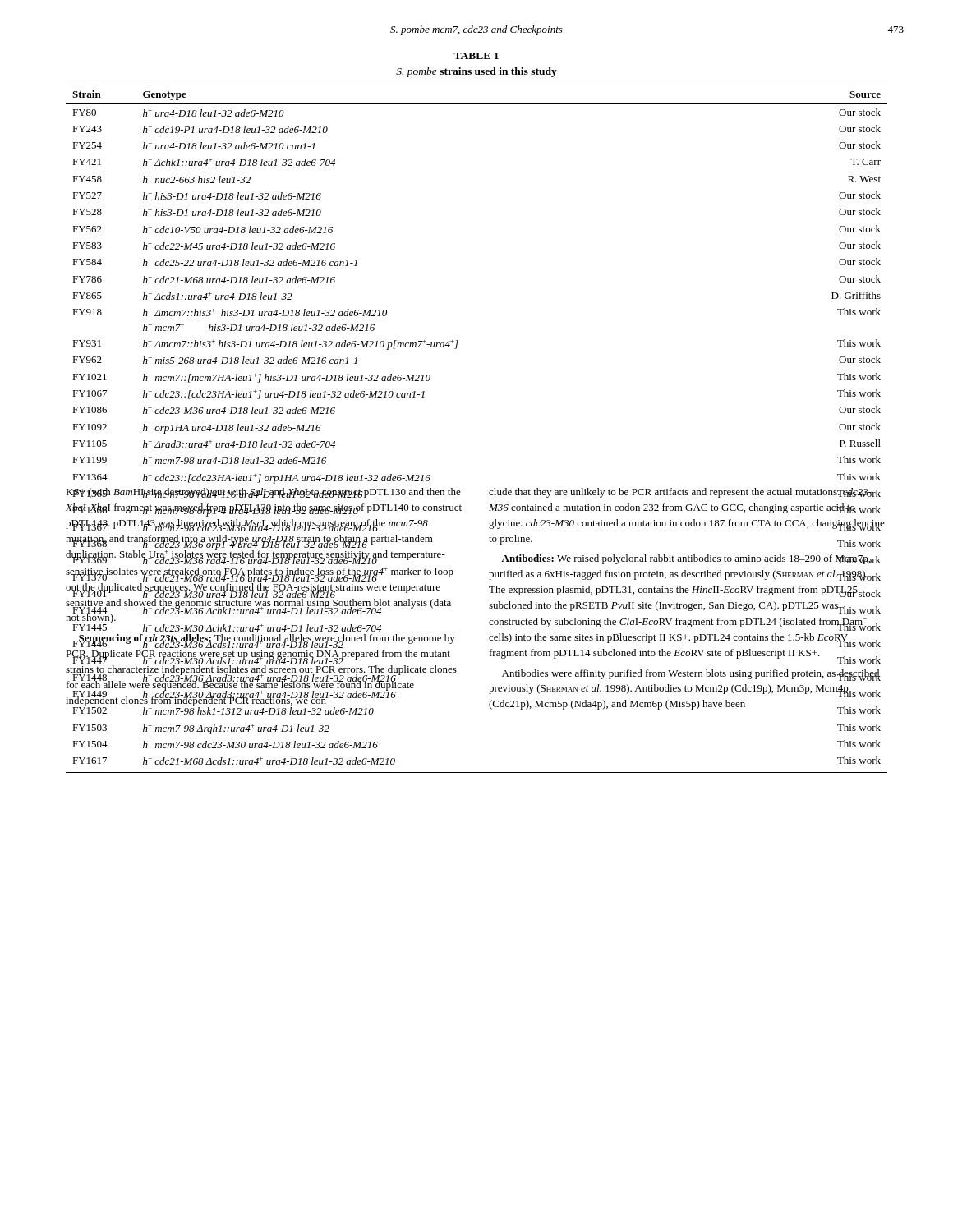This screenshot has height=1232, width=953.
Task: Find the title
Action: click(476, 55)
